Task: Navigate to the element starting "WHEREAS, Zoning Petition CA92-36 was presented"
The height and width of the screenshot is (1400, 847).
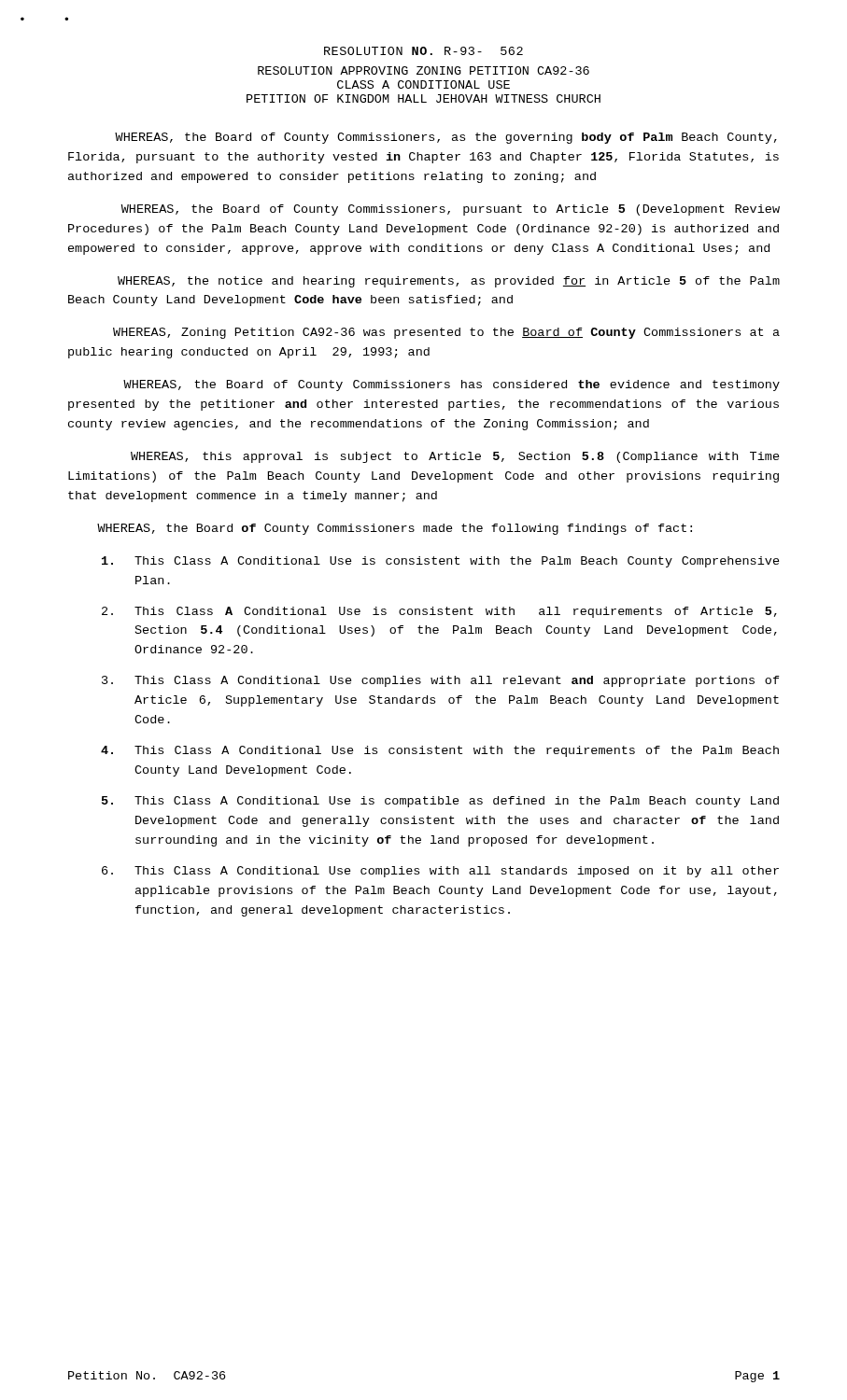Action: [x=424, y=343]
